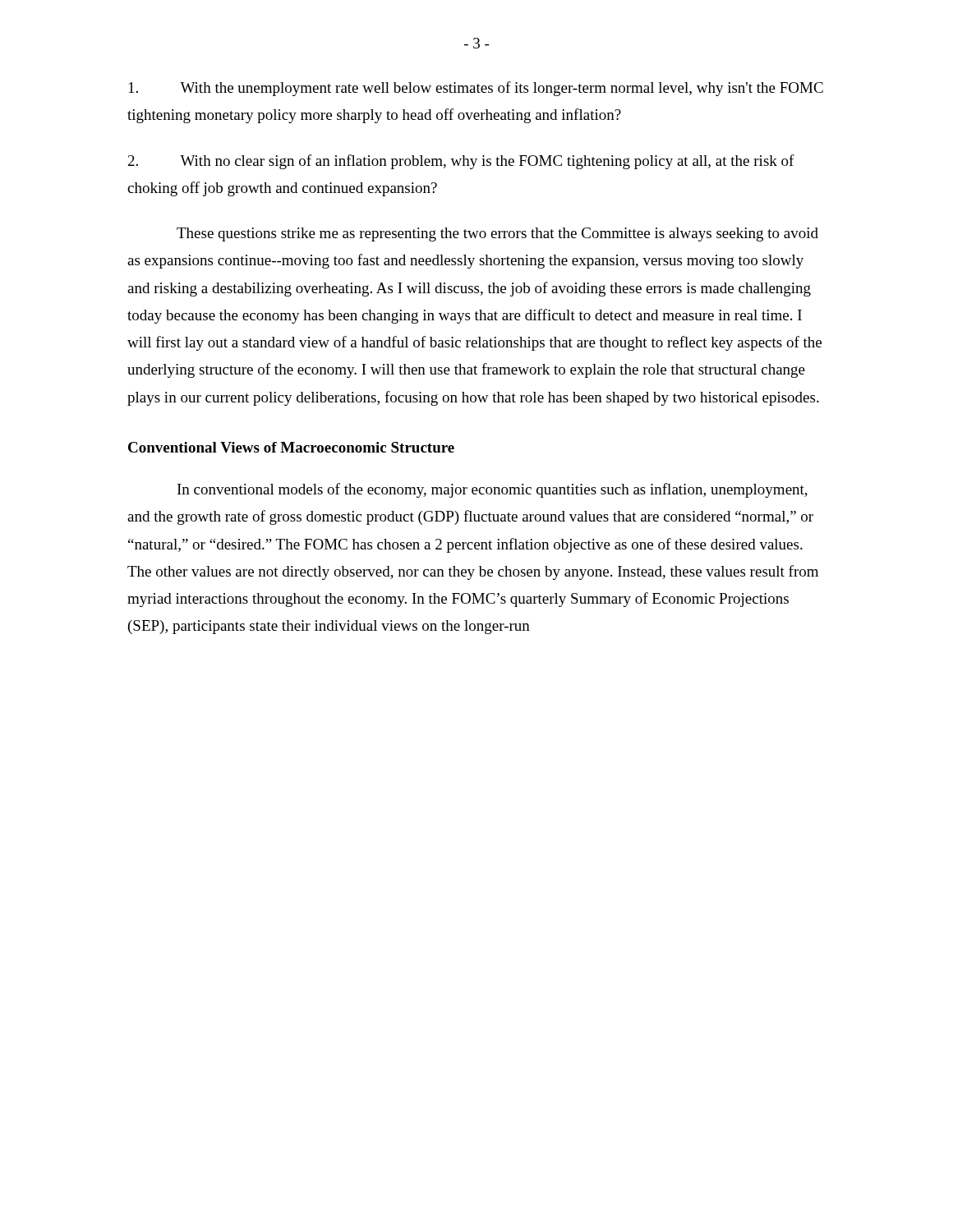Point to the text block starting "With the unemployment rate well below"
This screenshot has width=953, height=1232.
point(476,101)
